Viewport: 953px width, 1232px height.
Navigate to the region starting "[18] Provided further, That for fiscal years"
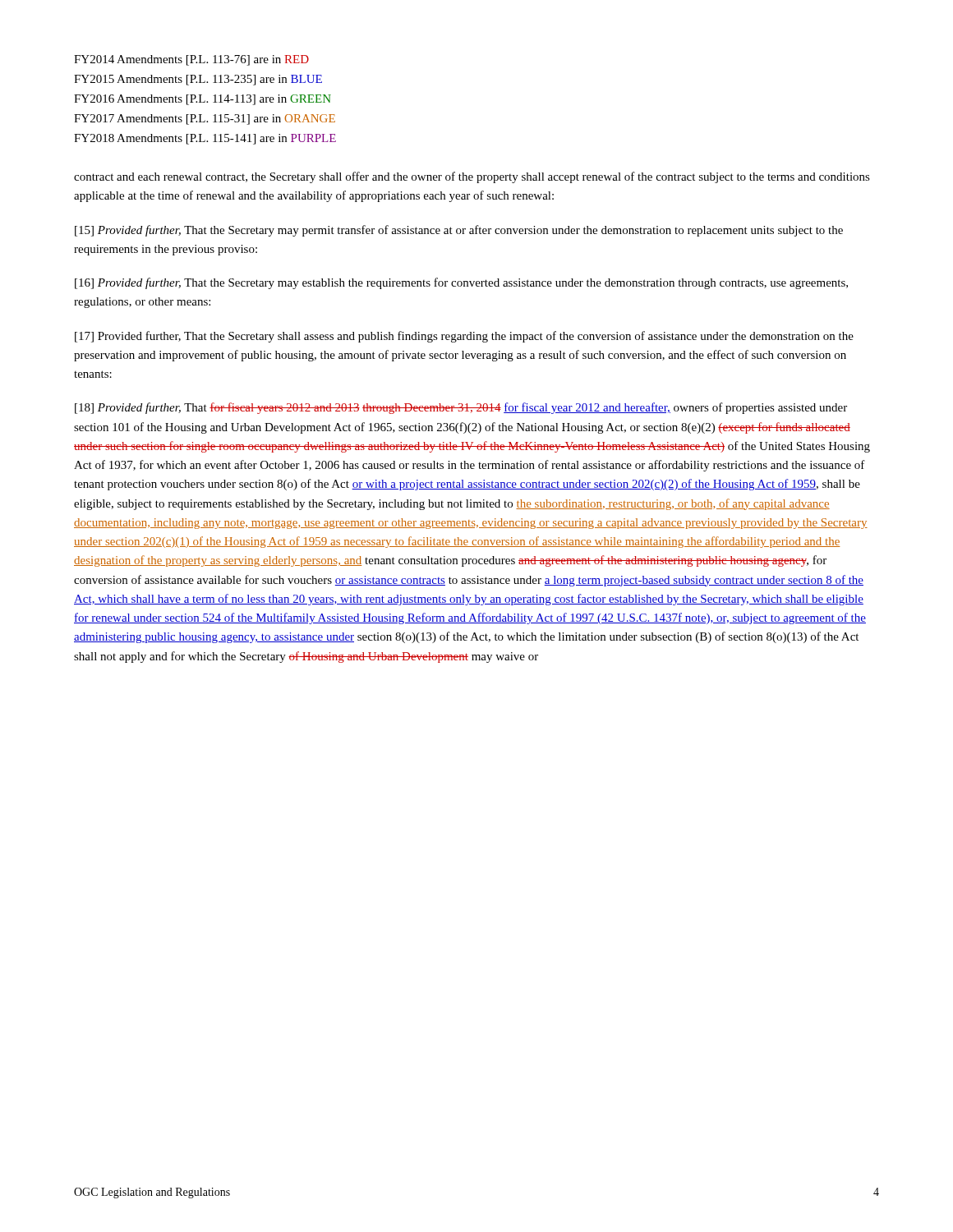click(x=472, y=532)
